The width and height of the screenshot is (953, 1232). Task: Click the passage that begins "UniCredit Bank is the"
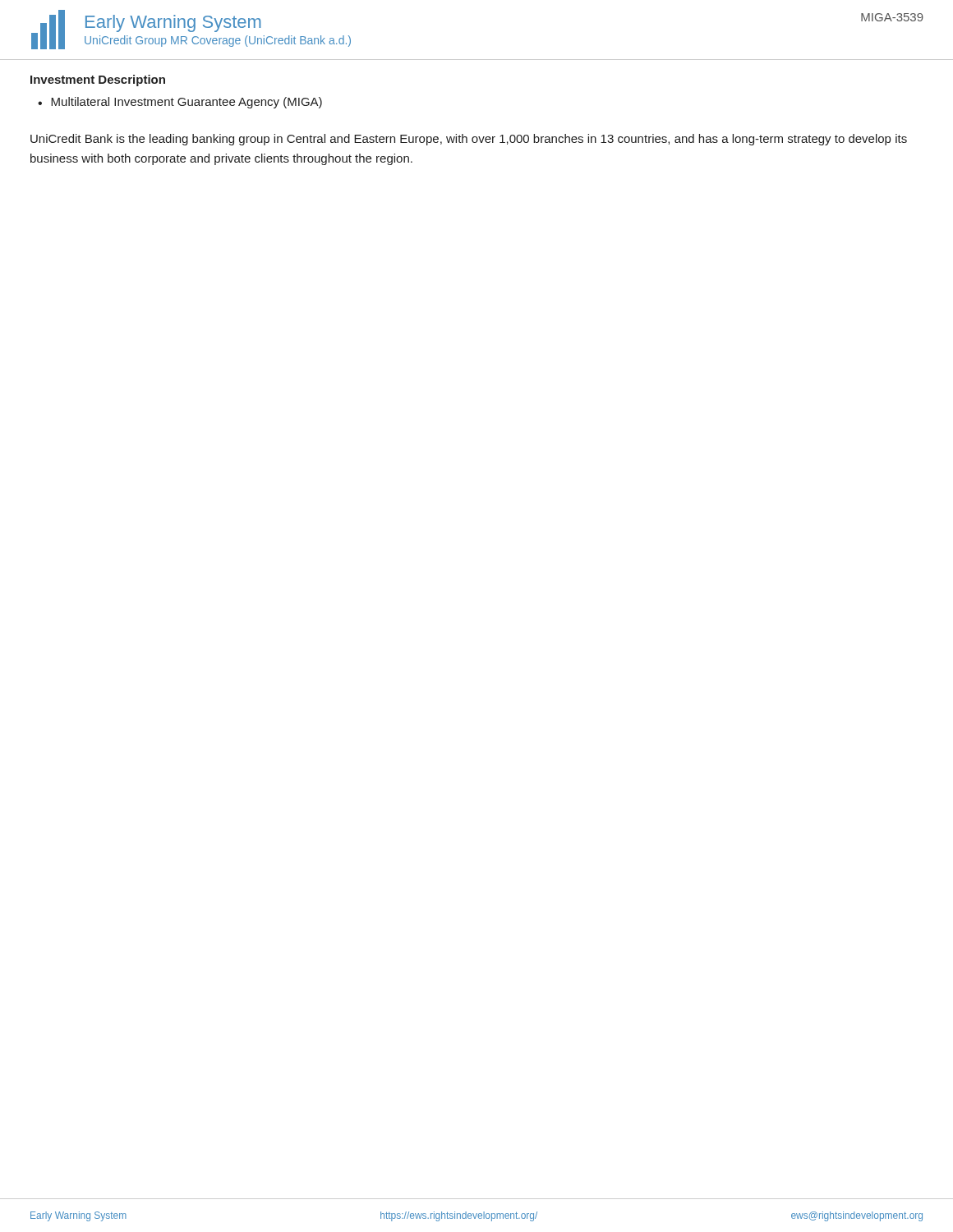click(468, 149)
